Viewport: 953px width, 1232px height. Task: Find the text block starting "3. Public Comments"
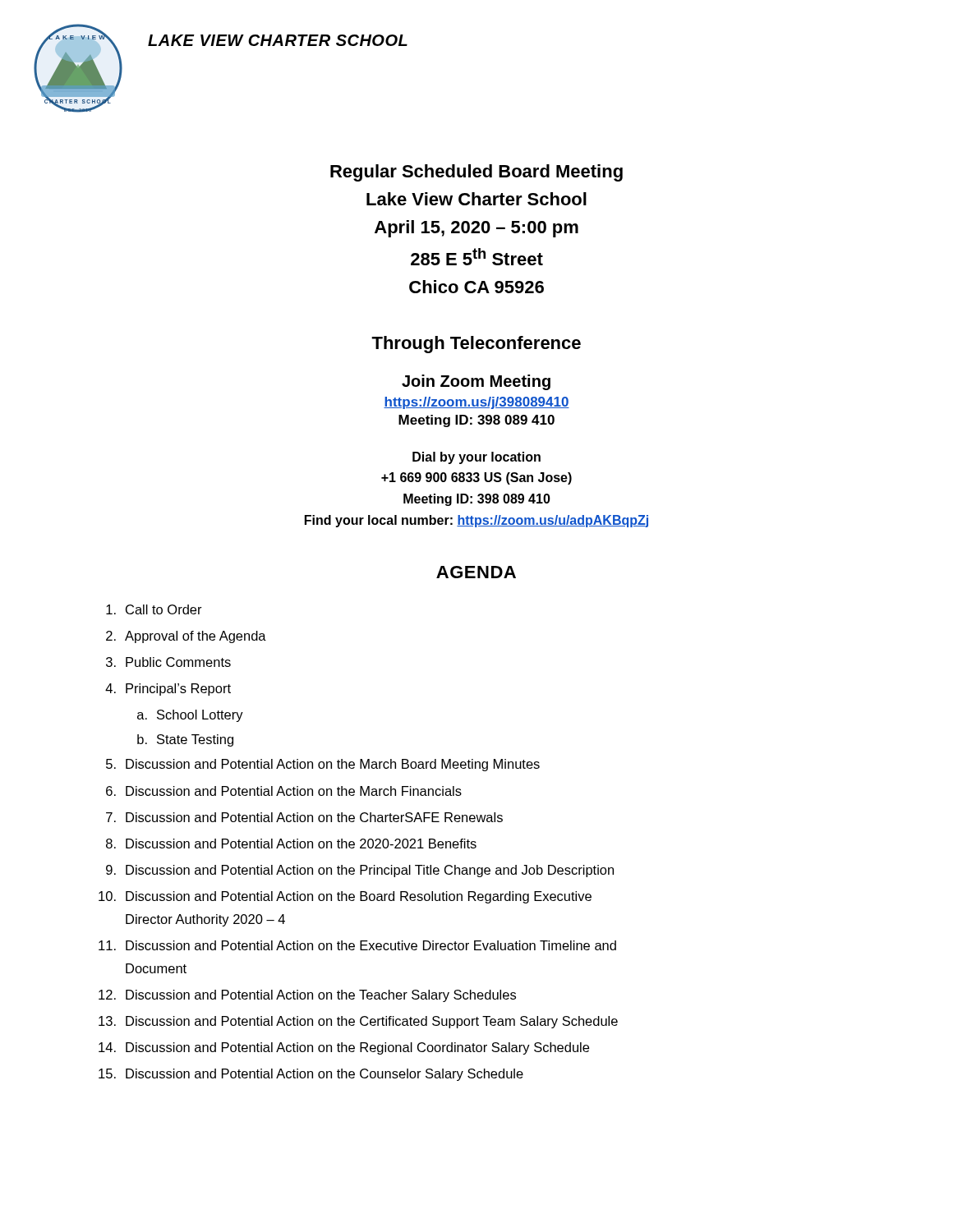(x=168, y=662)
